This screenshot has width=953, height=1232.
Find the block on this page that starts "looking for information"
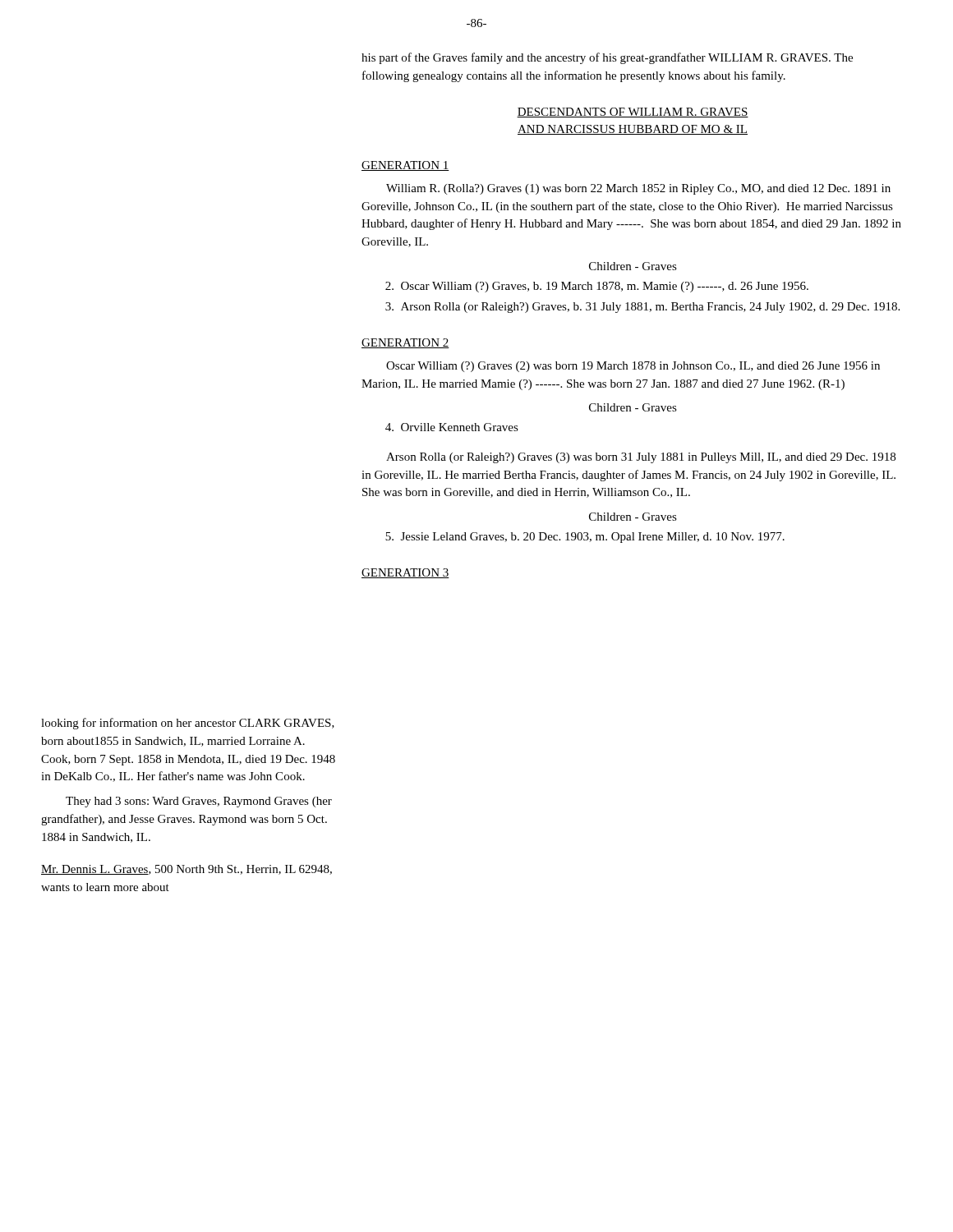[189, 750]
